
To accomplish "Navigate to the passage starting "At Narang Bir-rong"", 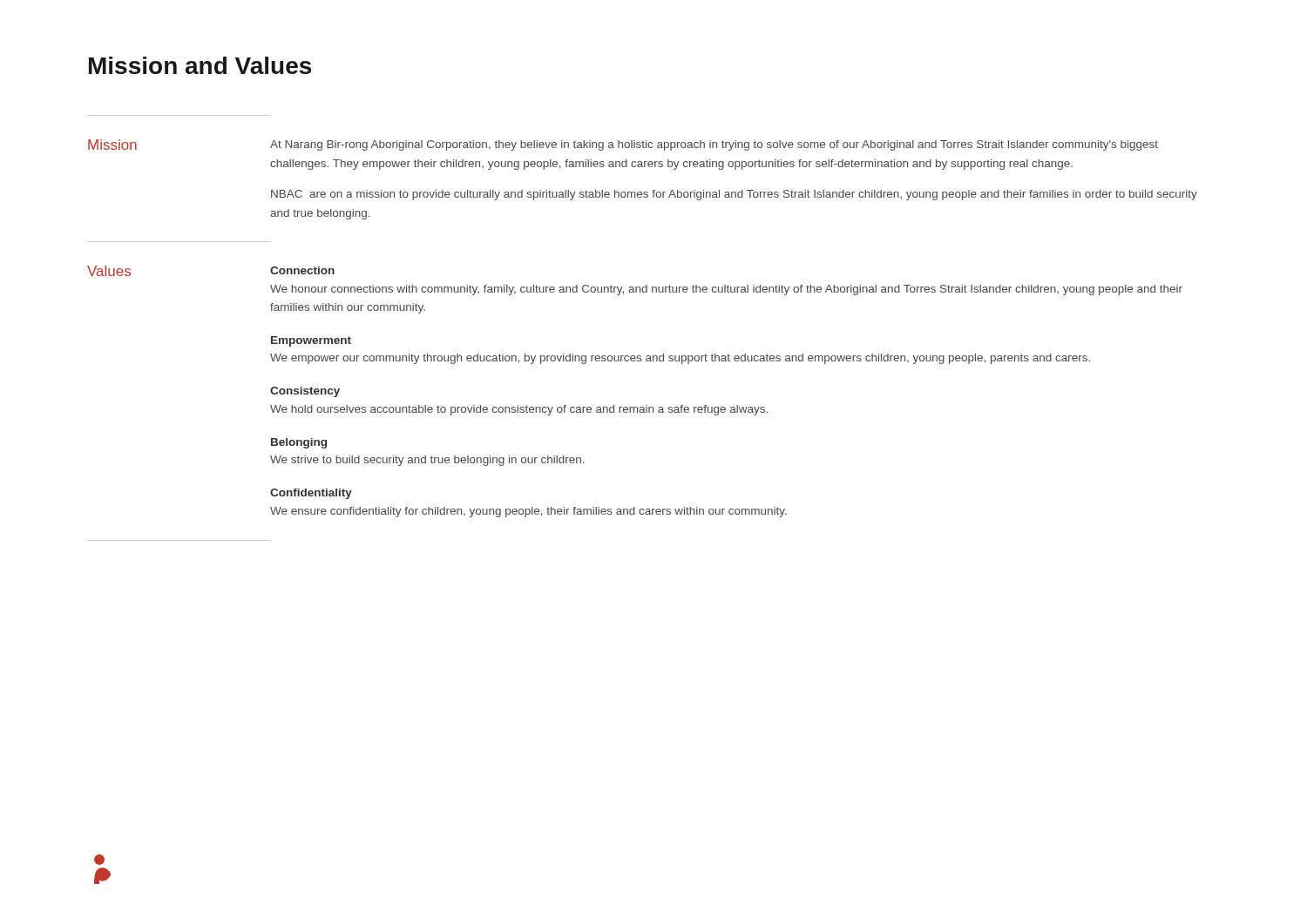I will point(745,179).
